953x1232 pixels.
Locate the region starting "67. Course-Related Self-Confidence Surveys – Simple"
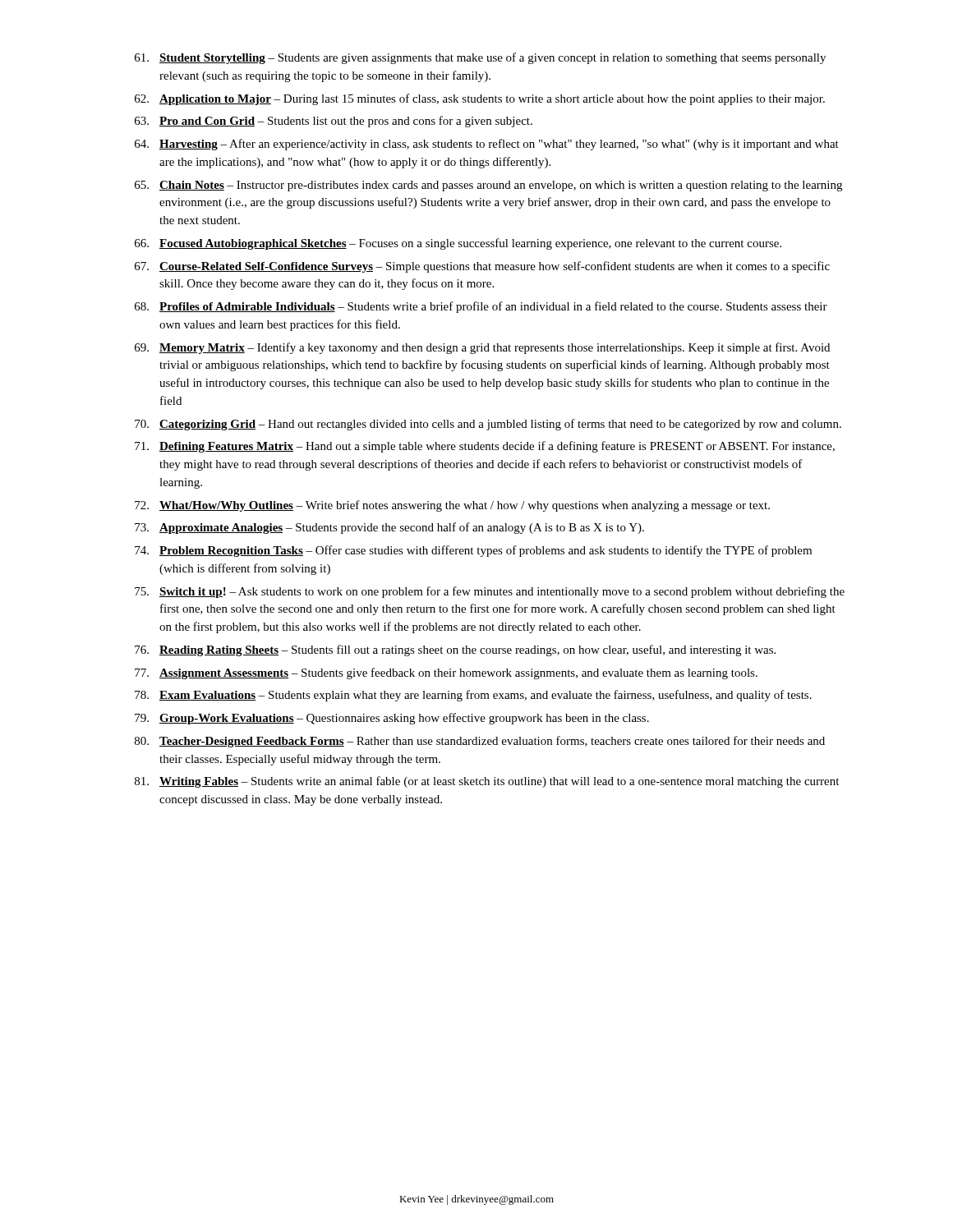coord(476,275)
